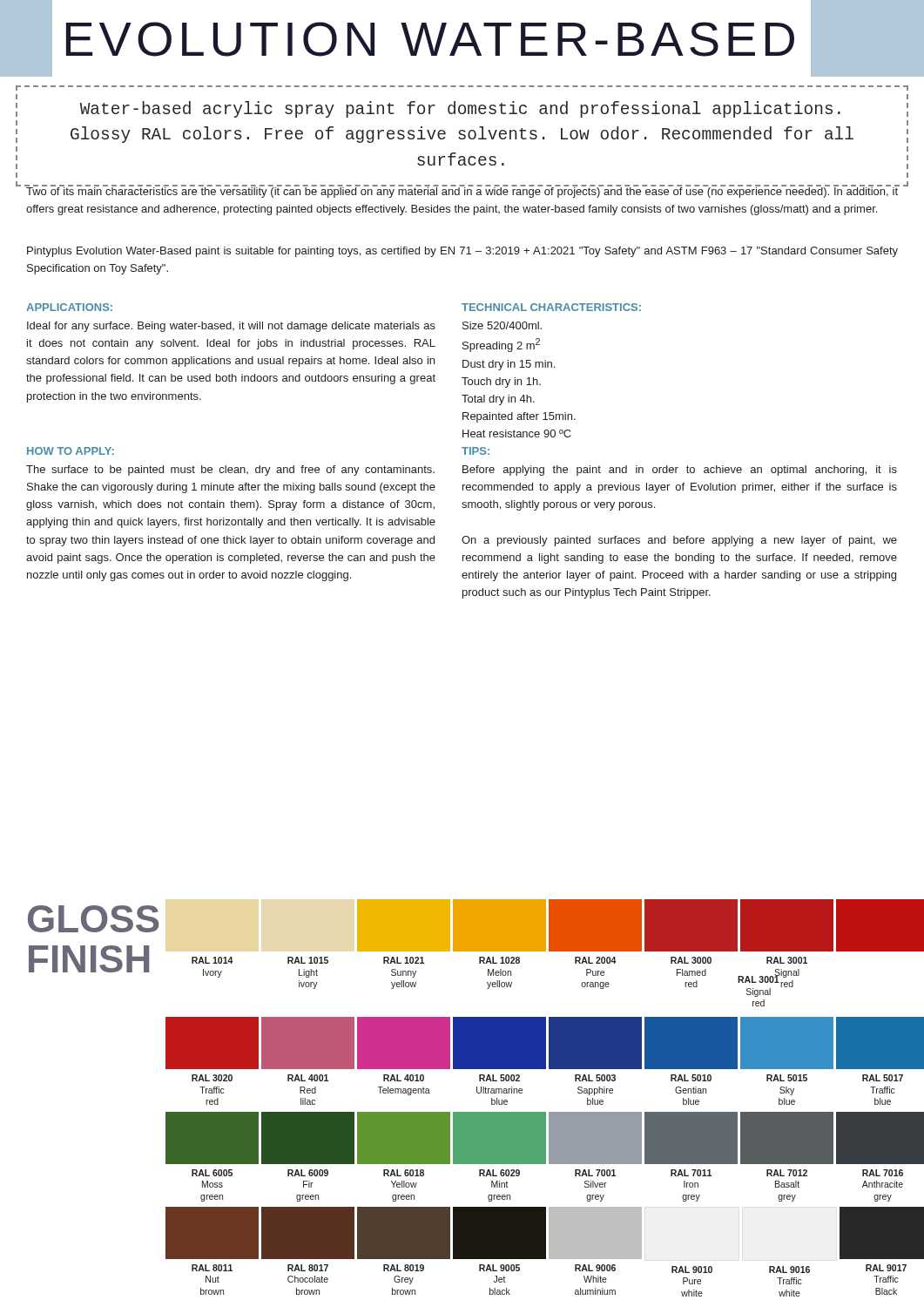The height and width of the screenshot is (1307, 924).
Task: Where does it say "HOW TO APPLY:"?
Action: click(71, 451)
